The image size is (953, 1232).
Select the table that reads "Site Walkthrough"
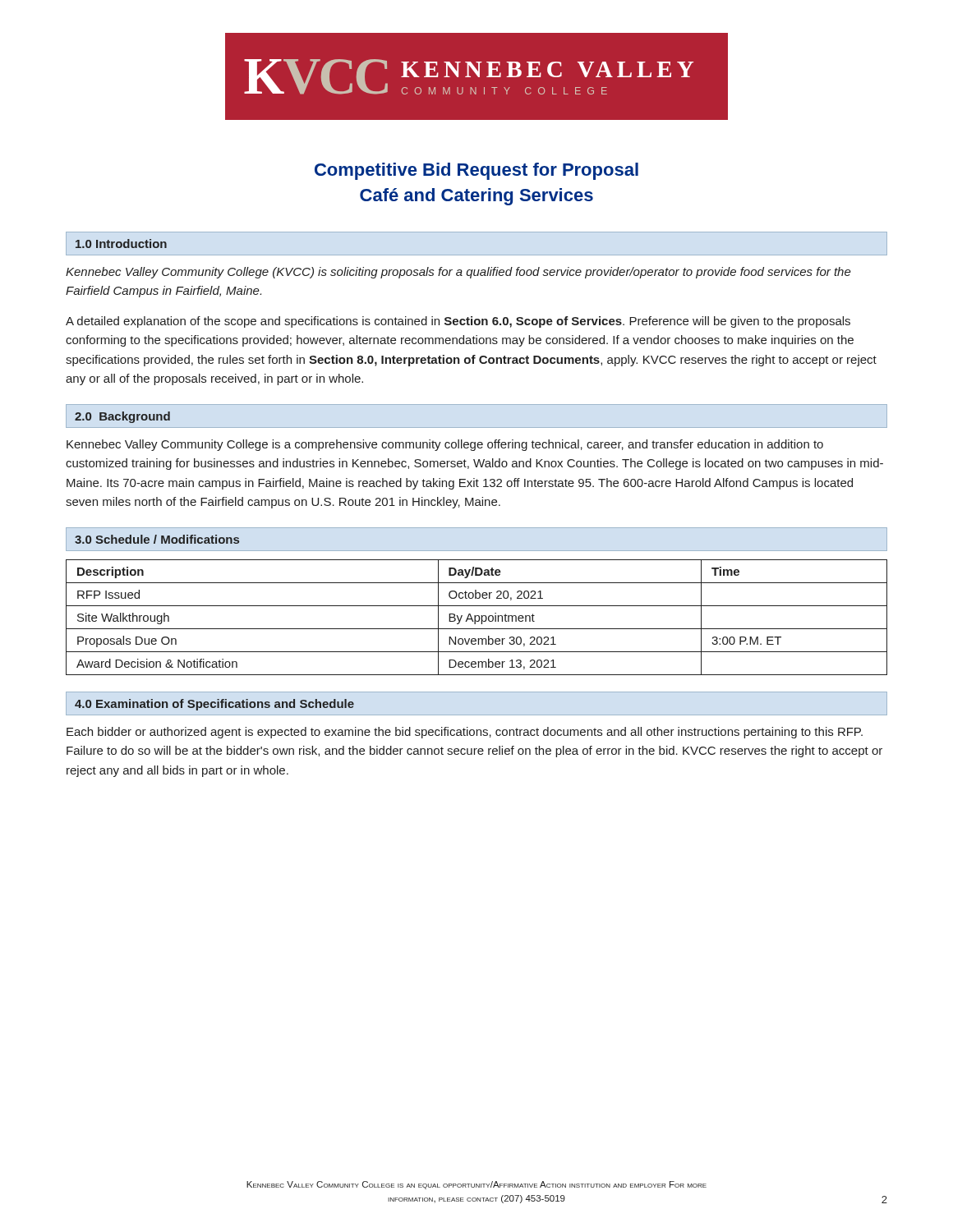476,617
